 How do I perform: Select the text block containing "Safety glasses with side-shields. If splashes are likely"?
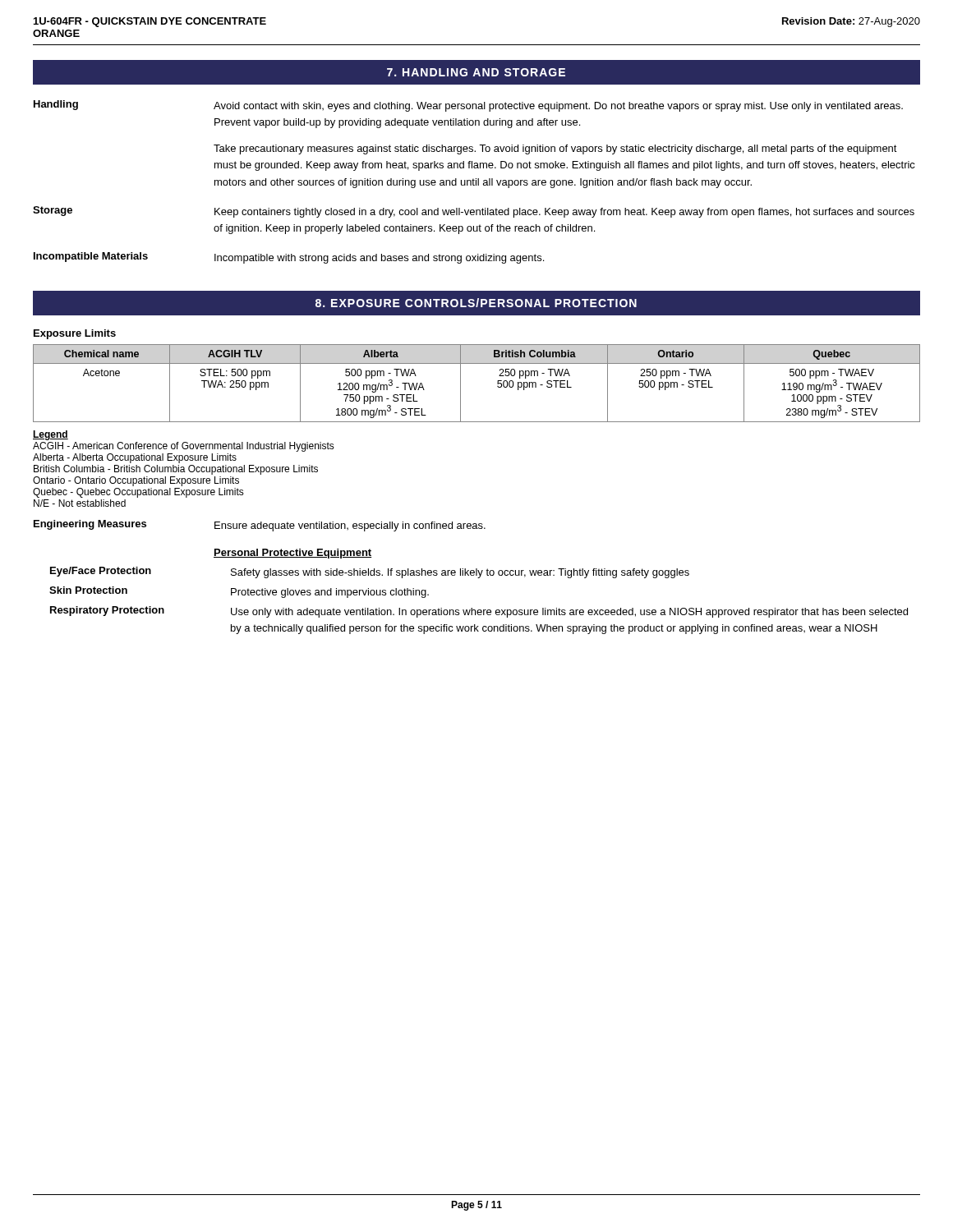(460, 572)
